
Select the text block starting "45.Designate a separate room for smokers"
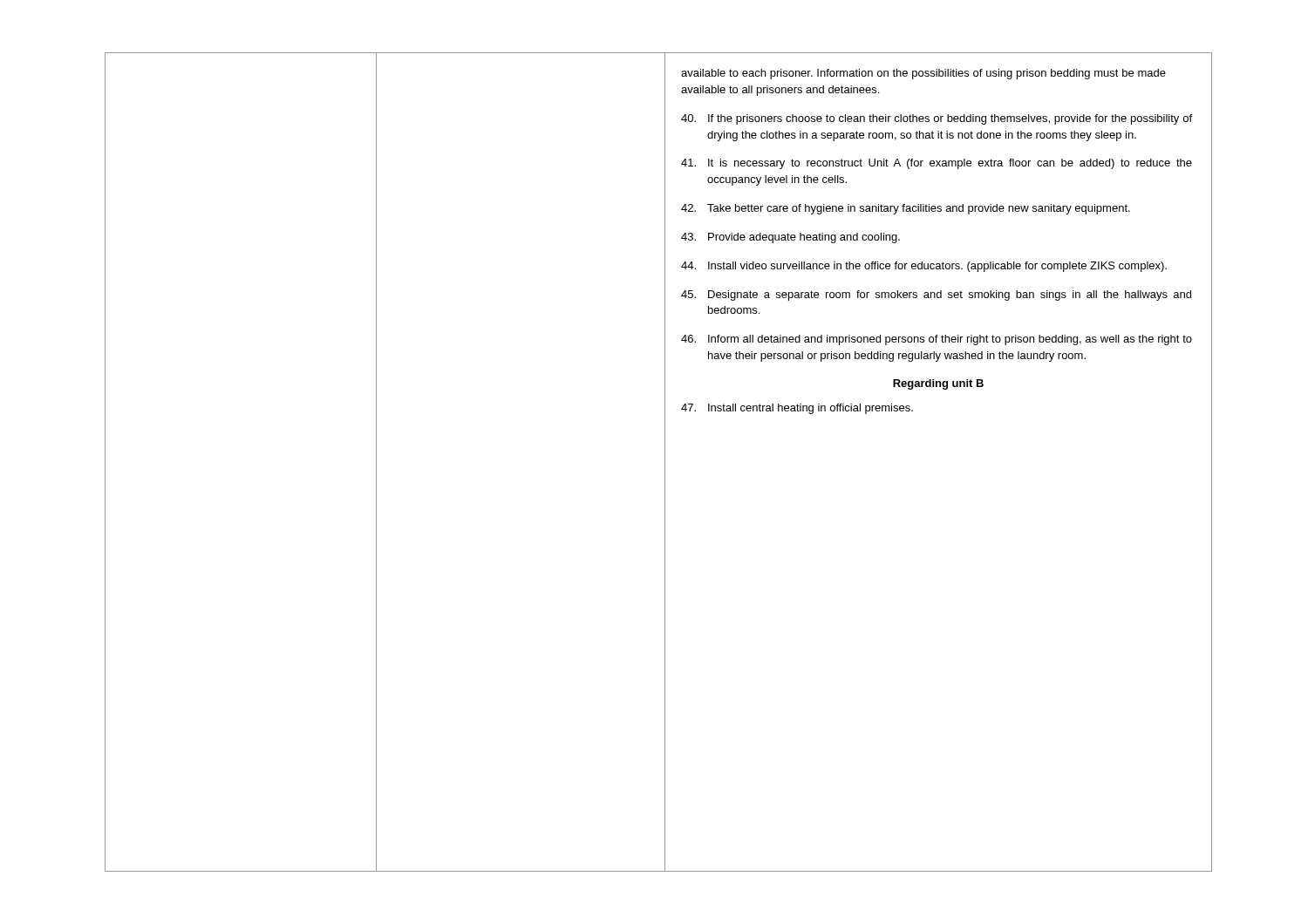(x=937, y=303)
